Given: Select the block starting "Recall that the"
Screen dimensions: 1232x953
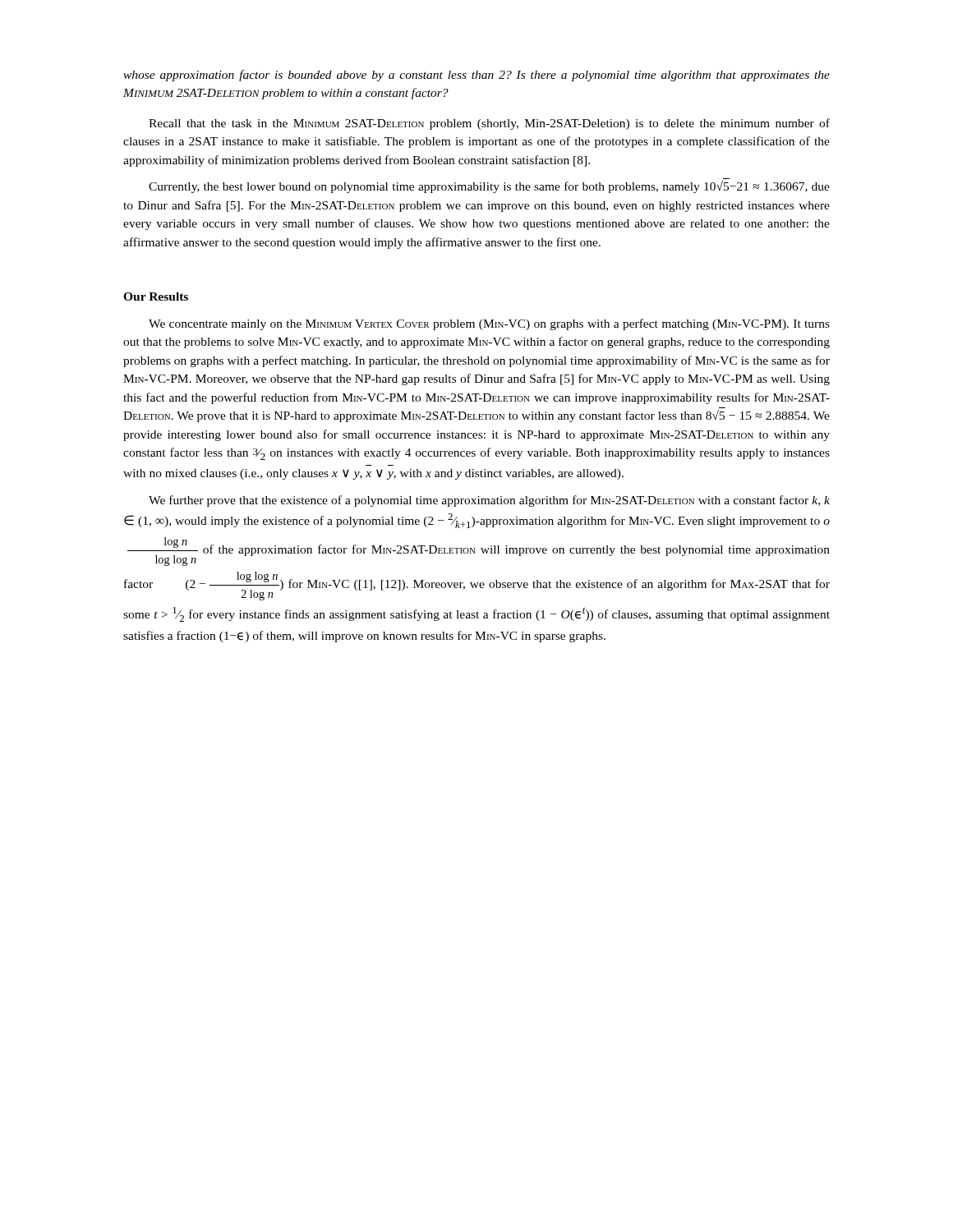Looking at the screenshot, I should [x=476, y=142].
